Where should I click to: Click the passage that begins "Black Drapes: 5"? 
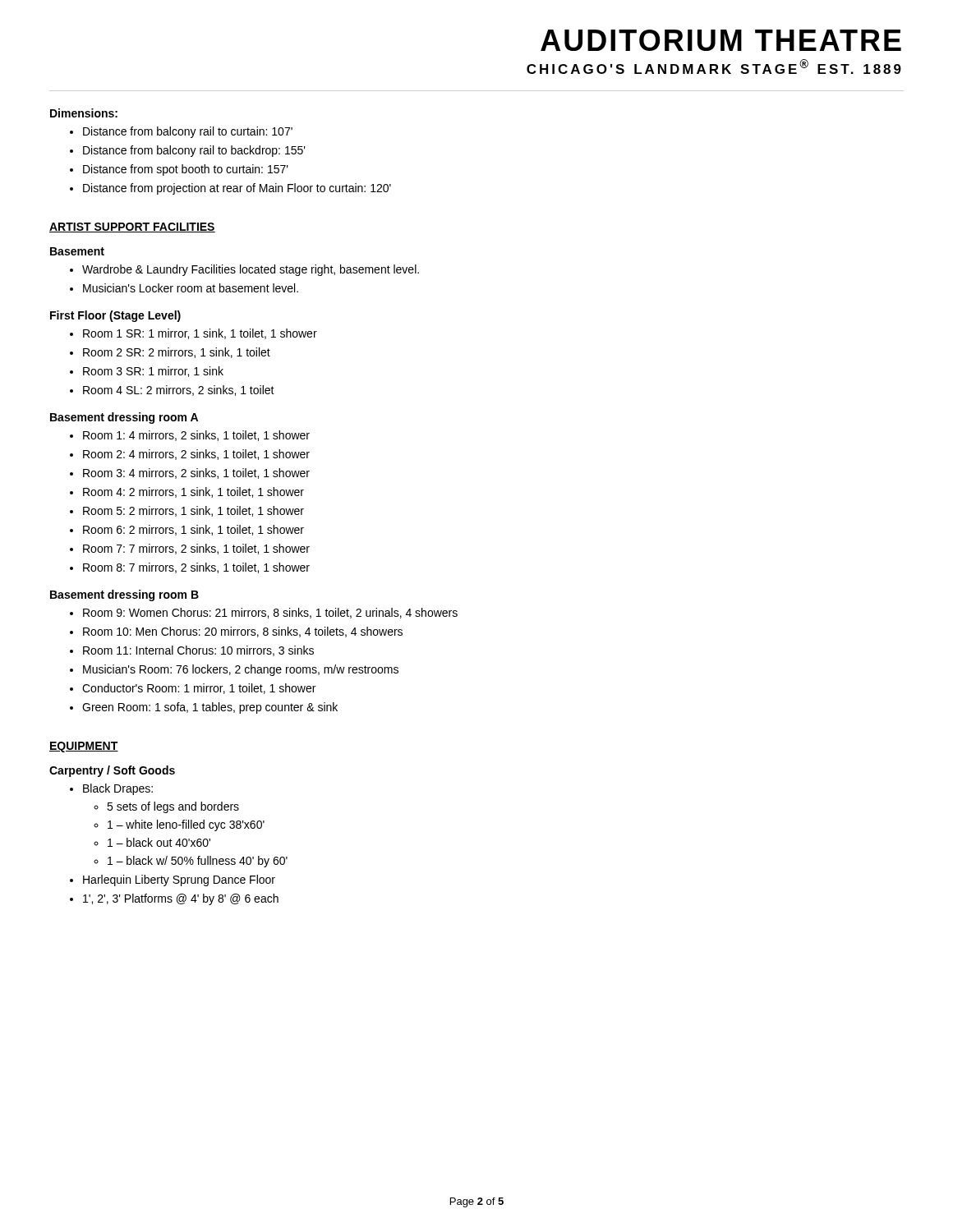[x=118, y=789]
